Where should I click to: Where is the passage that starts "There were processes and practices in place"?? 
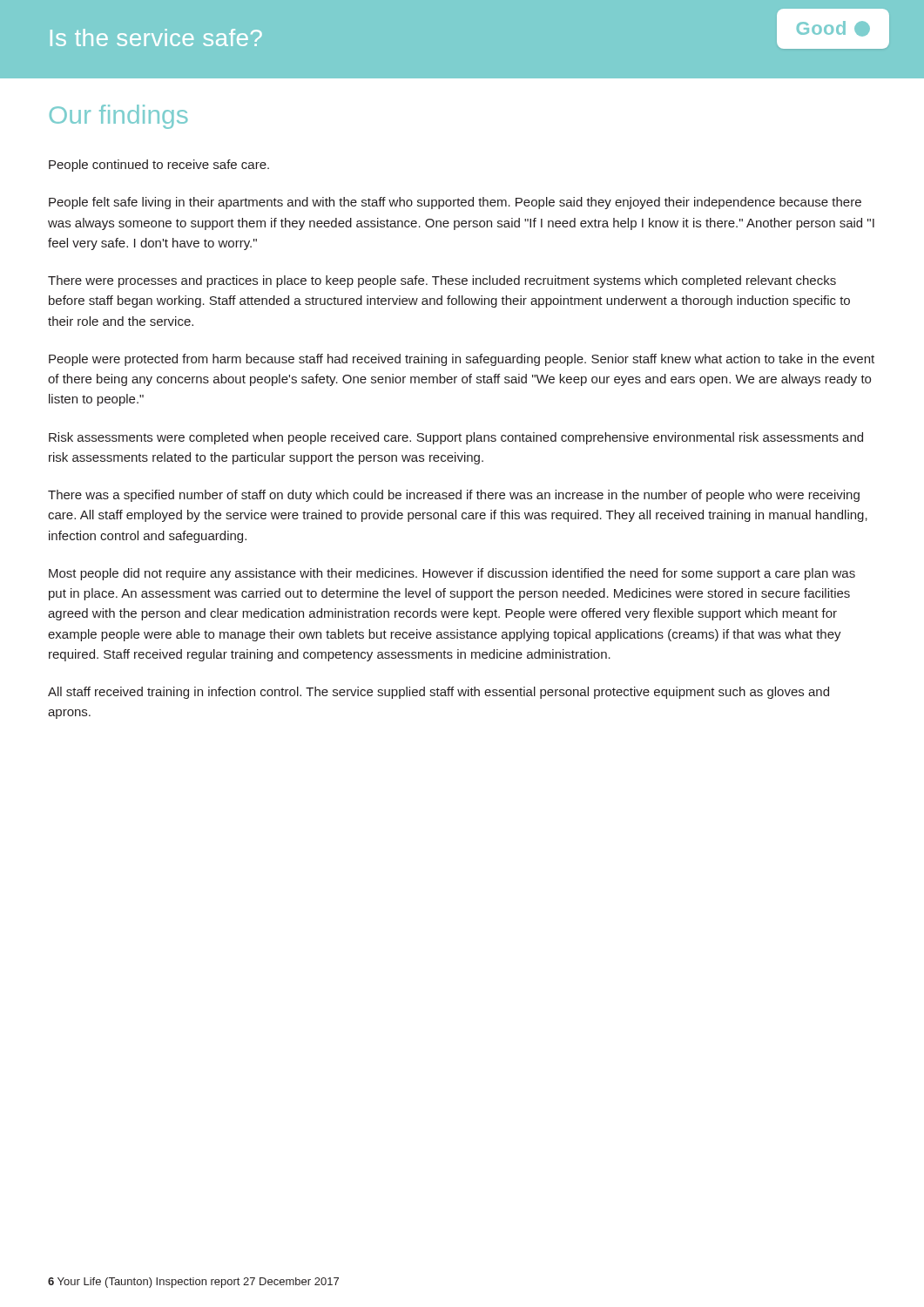pos(449,300)
